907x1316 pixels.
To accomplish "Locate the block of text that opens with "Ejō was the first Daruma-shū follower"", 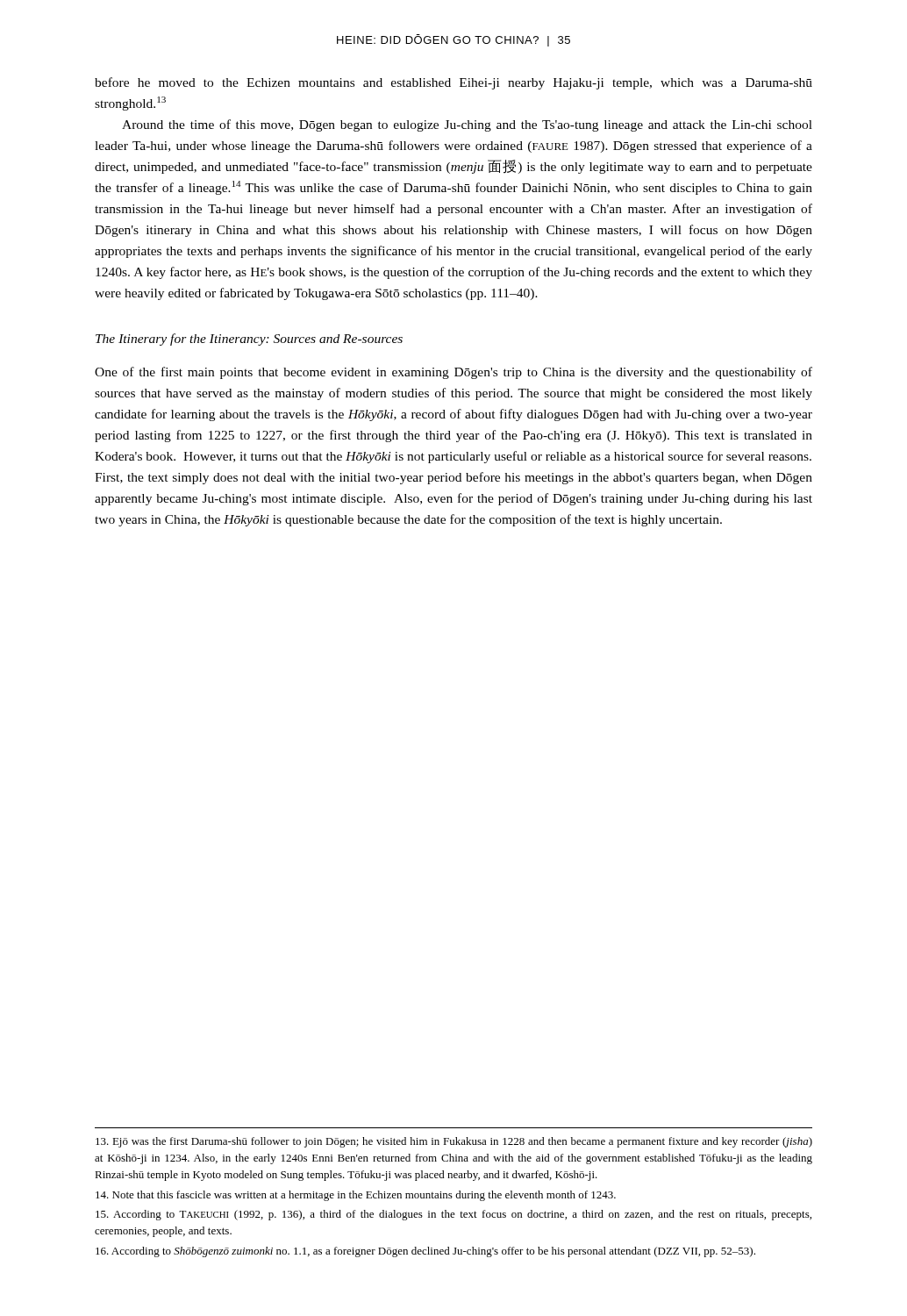I will [454, 1158].
